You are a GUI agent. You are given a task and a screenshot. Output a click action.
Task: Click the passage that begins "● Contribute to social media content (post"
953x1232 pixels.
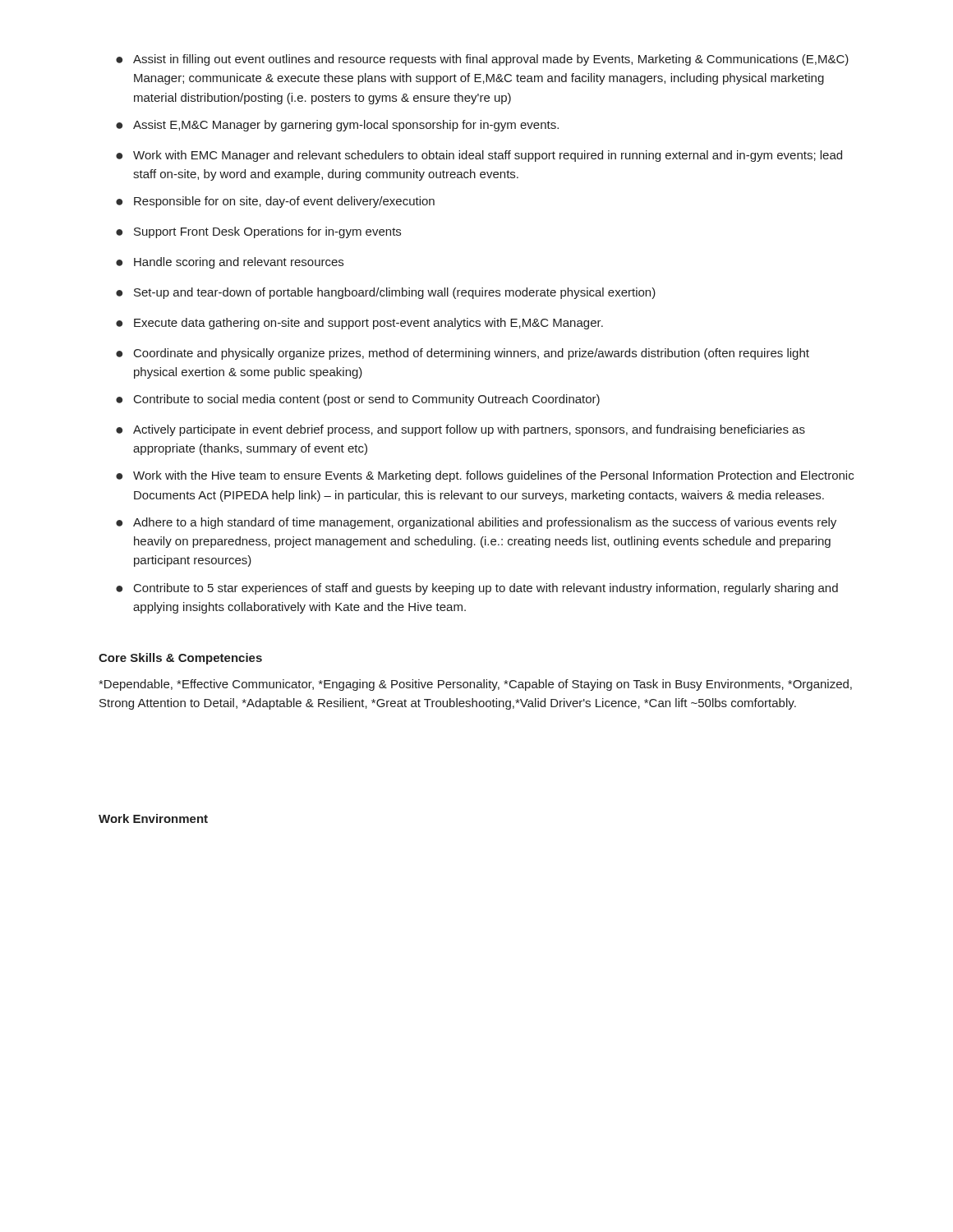(485, 400)
